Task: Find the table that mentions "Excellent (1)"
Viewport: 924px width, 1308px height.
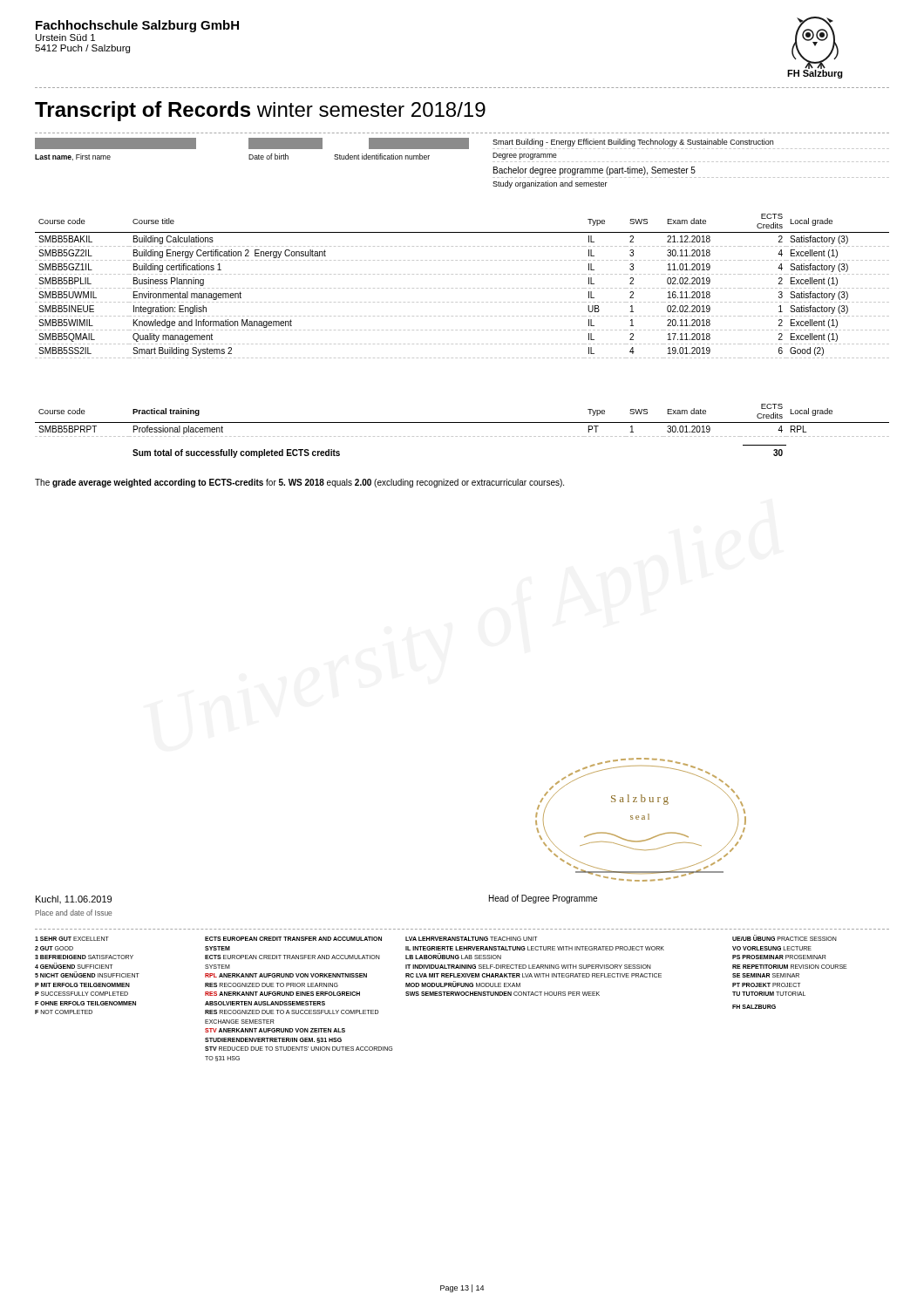Action: [462, 284]
